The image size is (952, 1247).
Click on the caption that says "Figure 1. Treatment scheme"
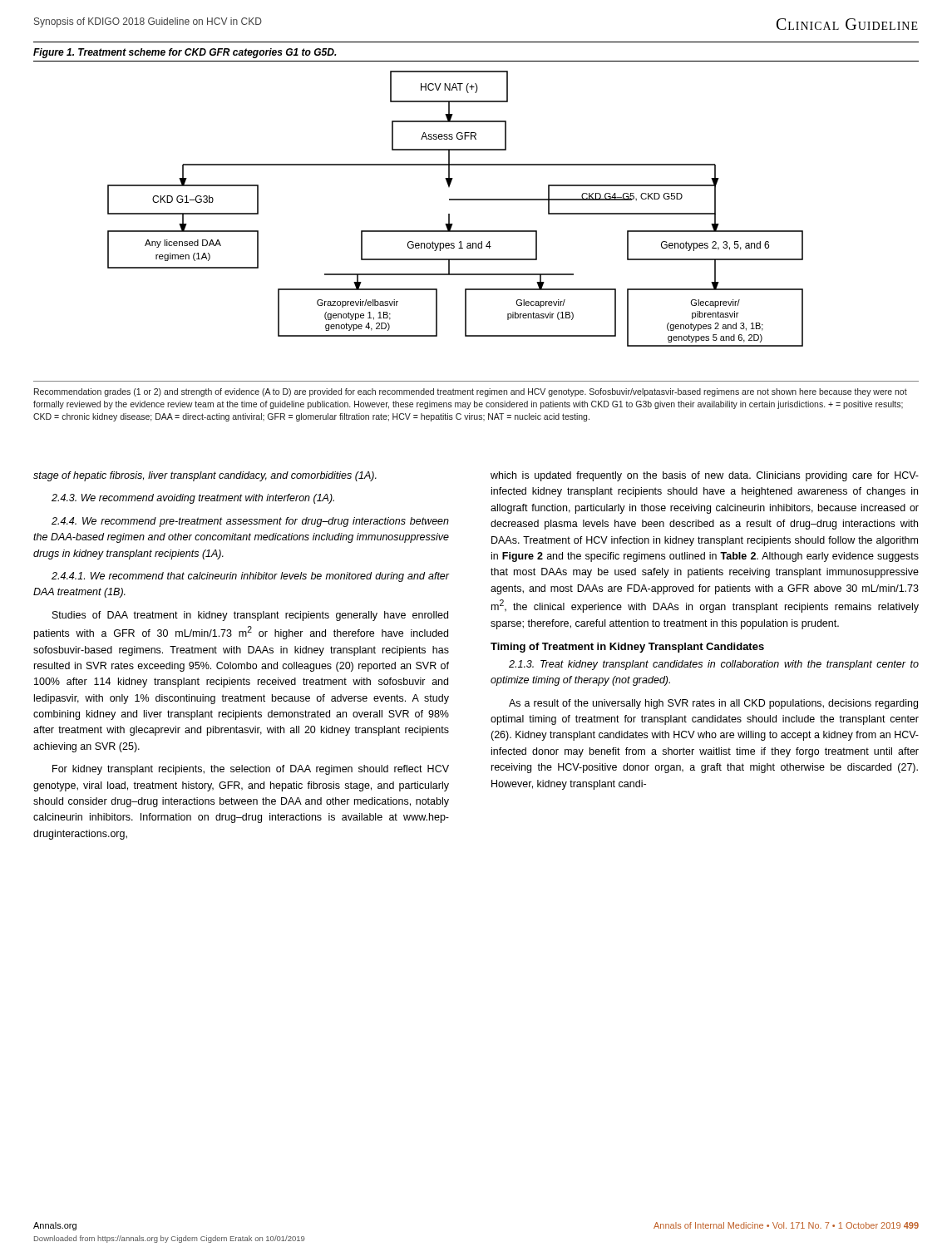[x=185, y=52]
